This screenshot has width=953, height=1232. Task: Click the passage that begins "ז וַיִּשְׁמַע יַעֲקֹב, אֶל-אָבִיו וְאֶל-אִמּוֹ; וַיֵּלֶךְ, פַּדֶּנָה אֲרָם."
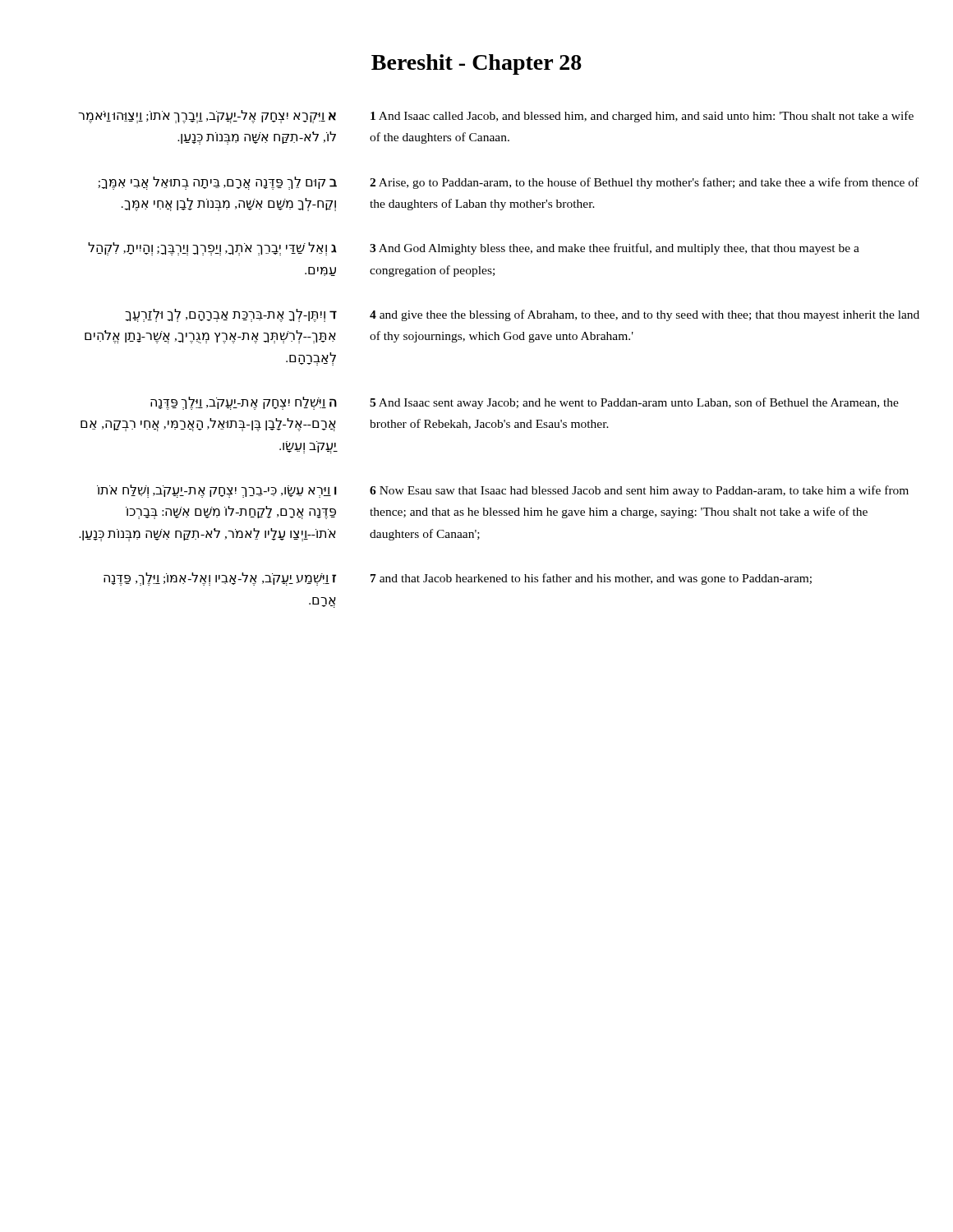coord(476,589)
